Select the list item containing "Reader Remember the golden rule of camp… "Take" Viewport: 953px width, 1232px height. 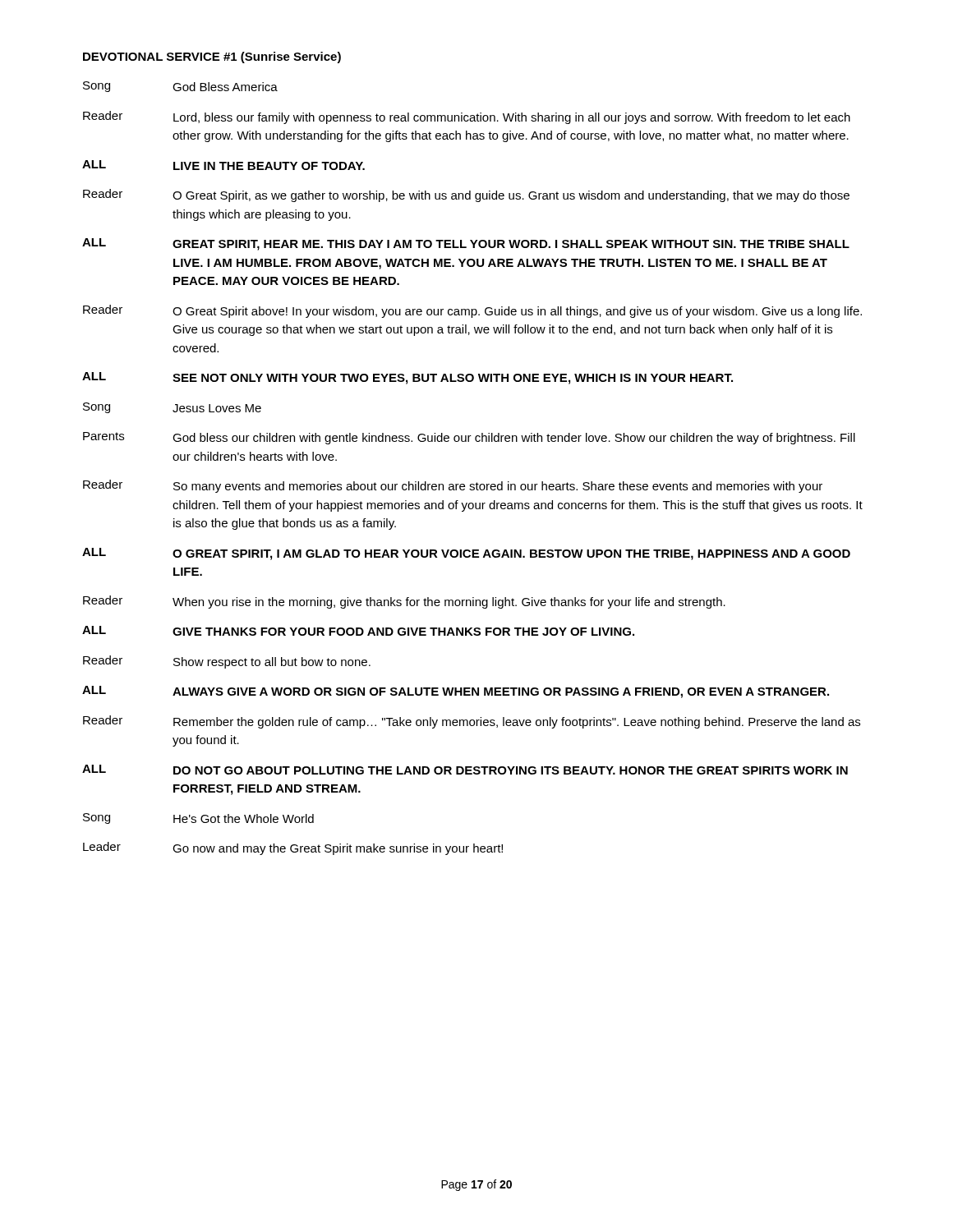(x=476, y=731)
